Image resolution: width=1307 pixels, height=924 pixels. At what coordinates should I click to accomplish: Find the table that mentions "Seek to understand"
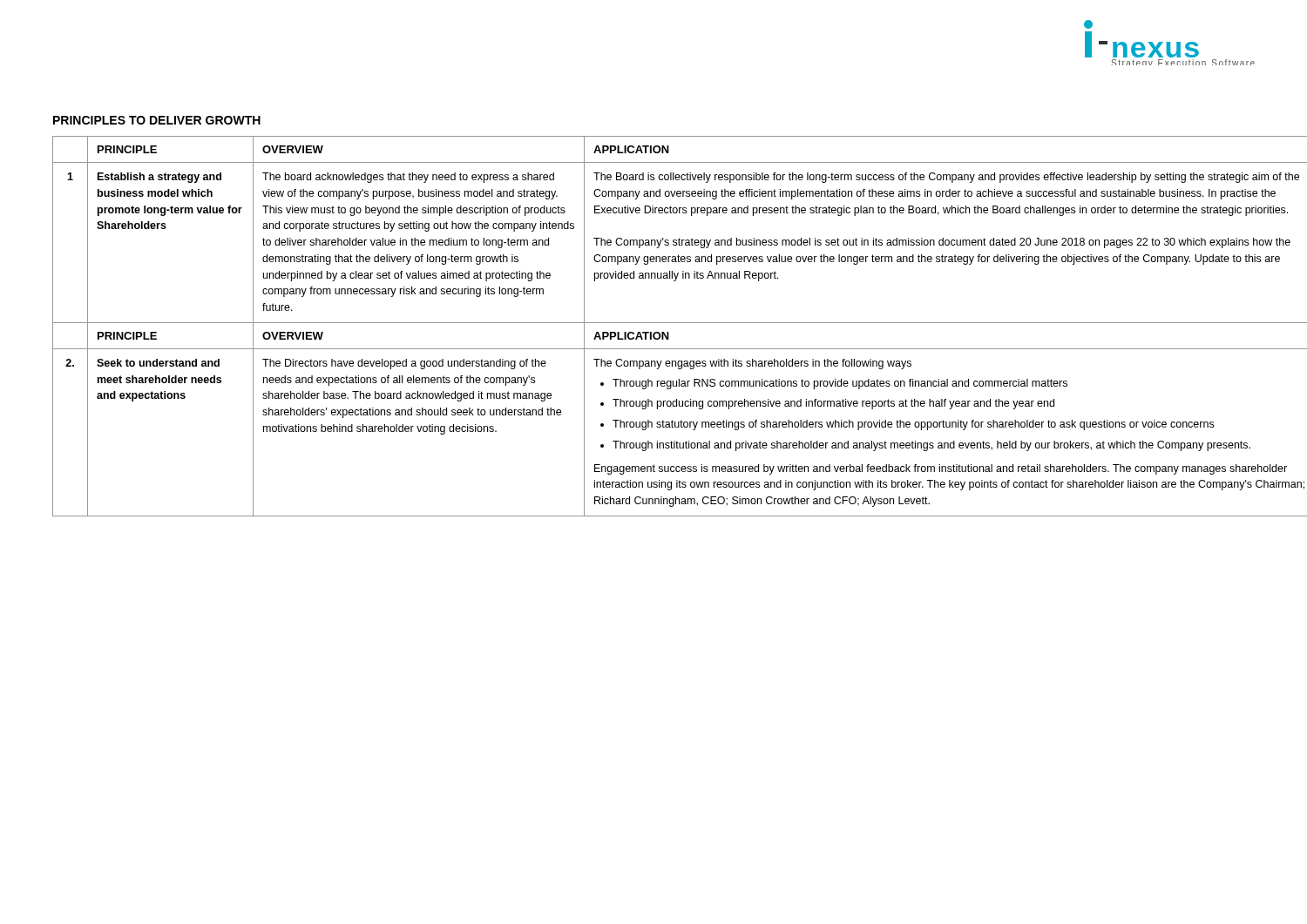pos(654,326)
